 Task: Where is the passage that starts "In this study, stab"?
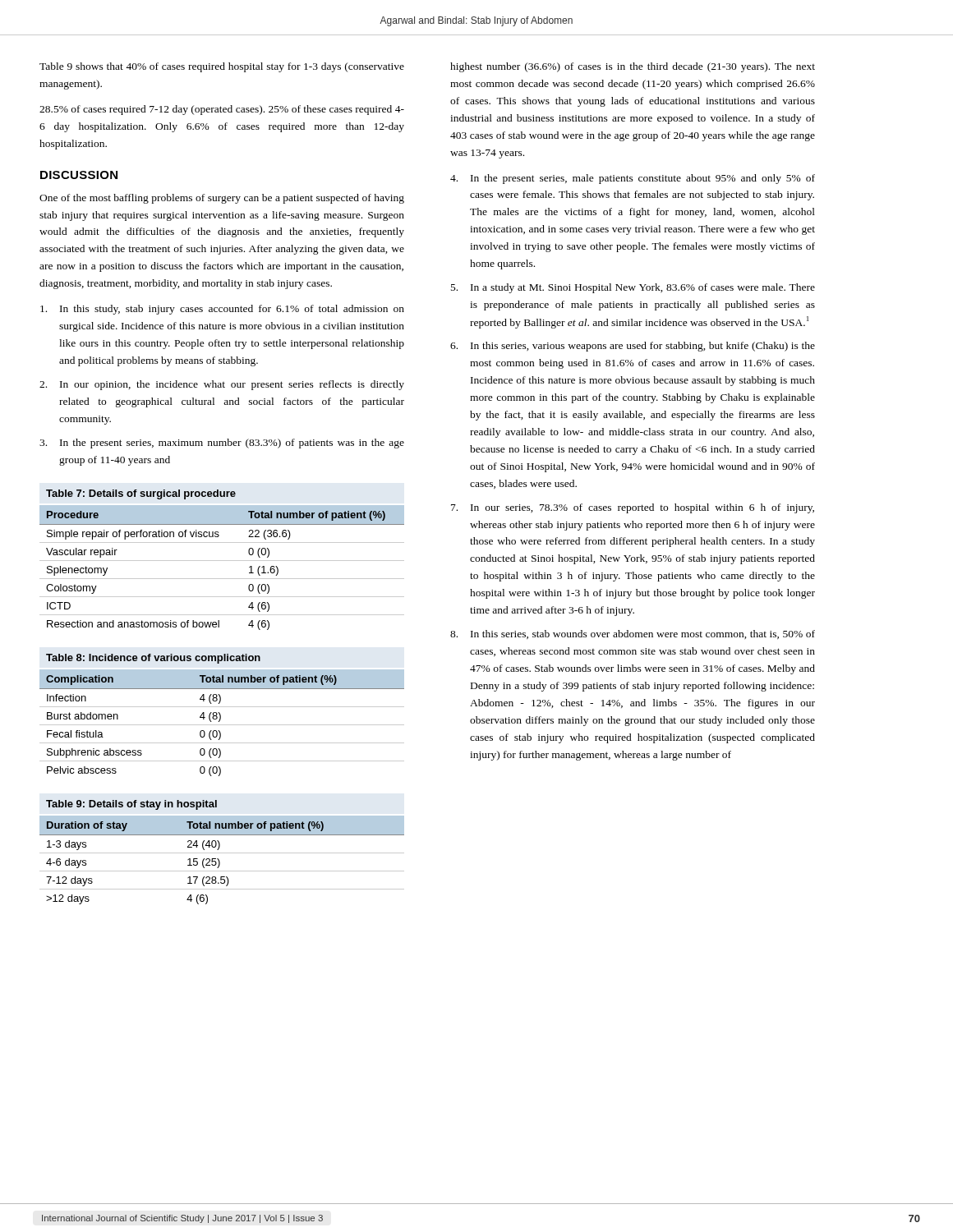(x=222, y=335)
